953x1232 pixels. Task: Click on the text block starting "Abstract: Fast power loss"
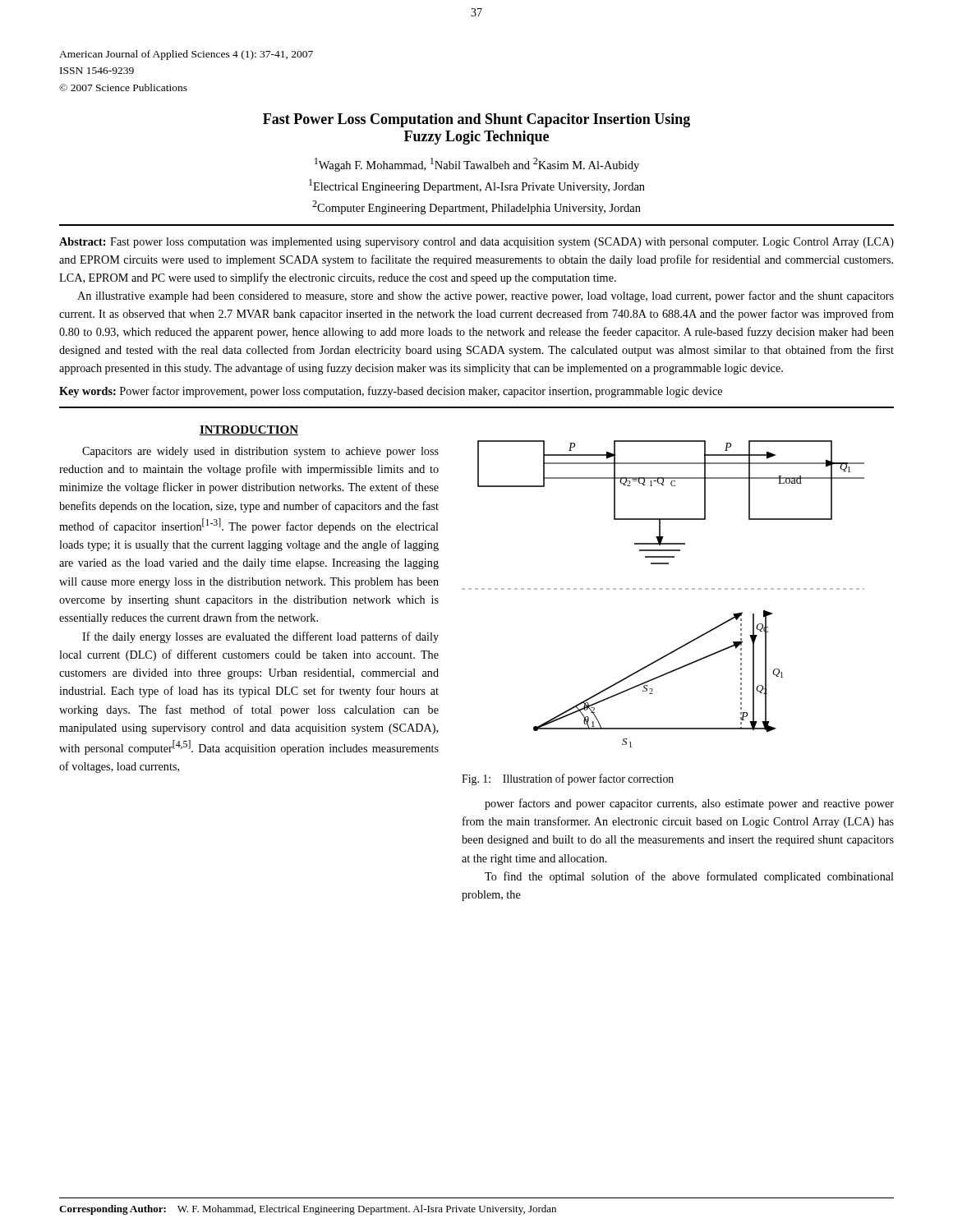(476, 305)
